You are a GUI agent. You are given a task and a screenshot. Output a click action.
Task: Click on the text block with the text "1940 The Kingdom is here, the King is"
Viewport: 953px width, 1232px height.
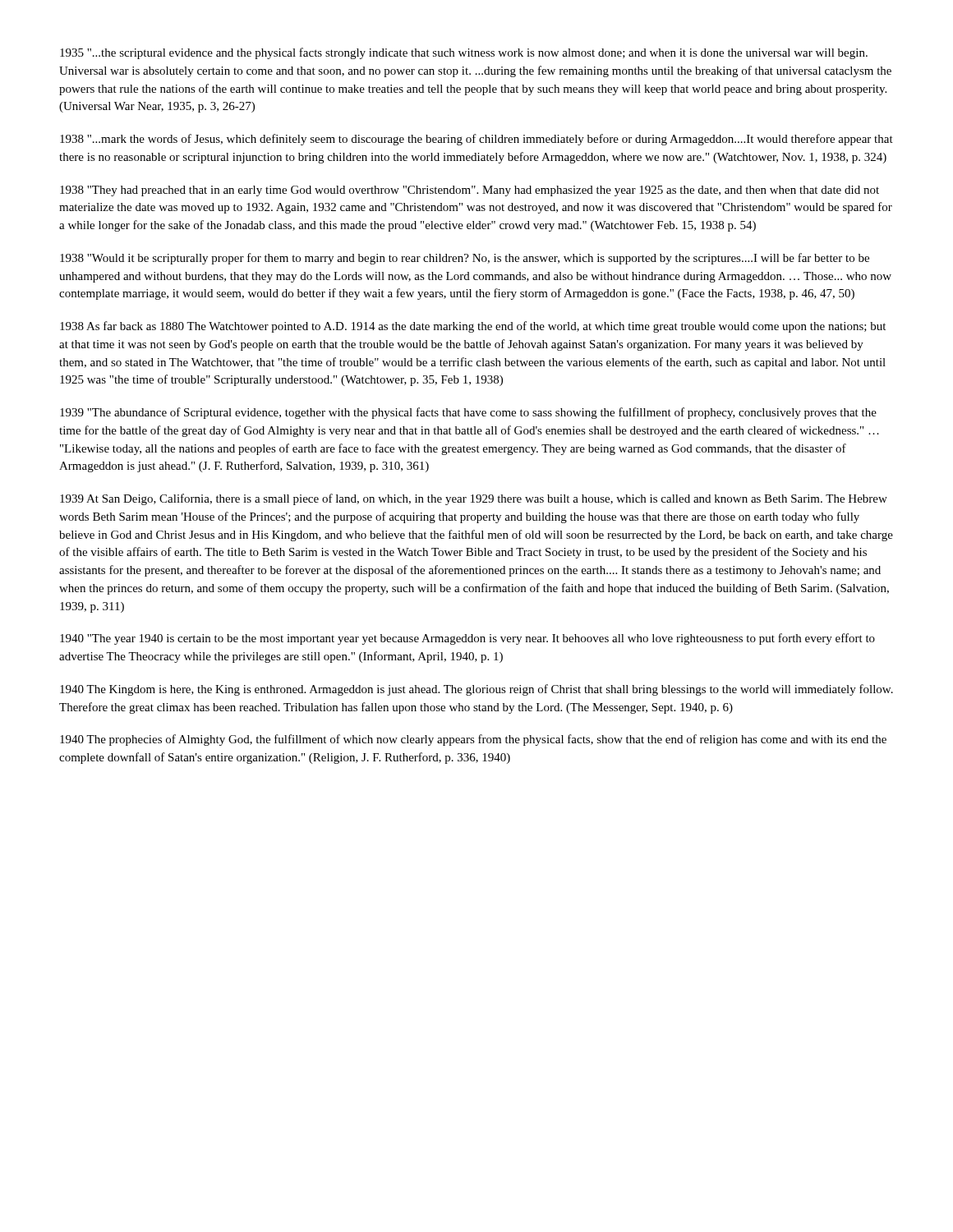[x=476, y=698]
